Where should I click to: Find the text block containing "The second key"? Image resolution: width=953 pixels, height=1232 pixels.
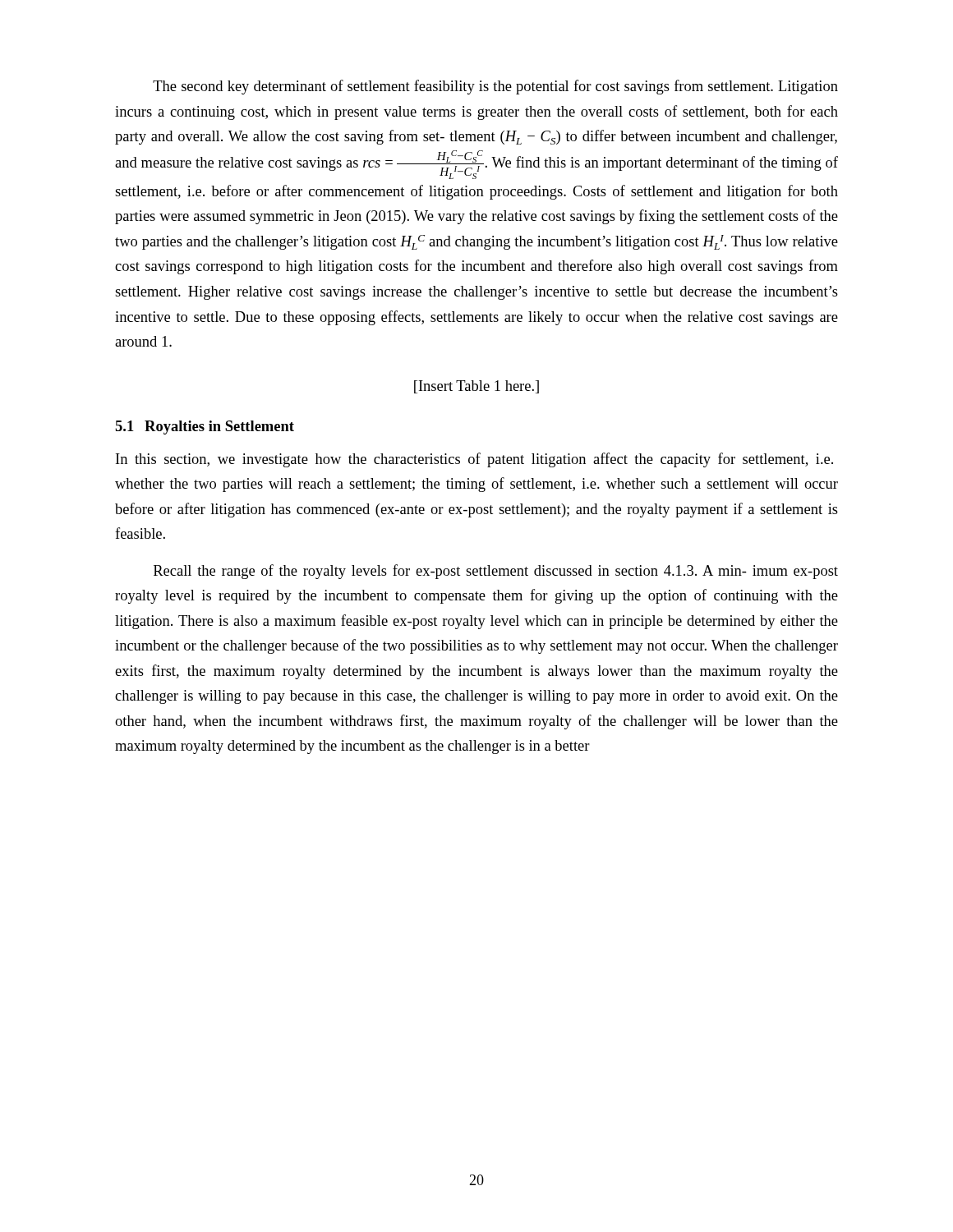pos(476,214)
